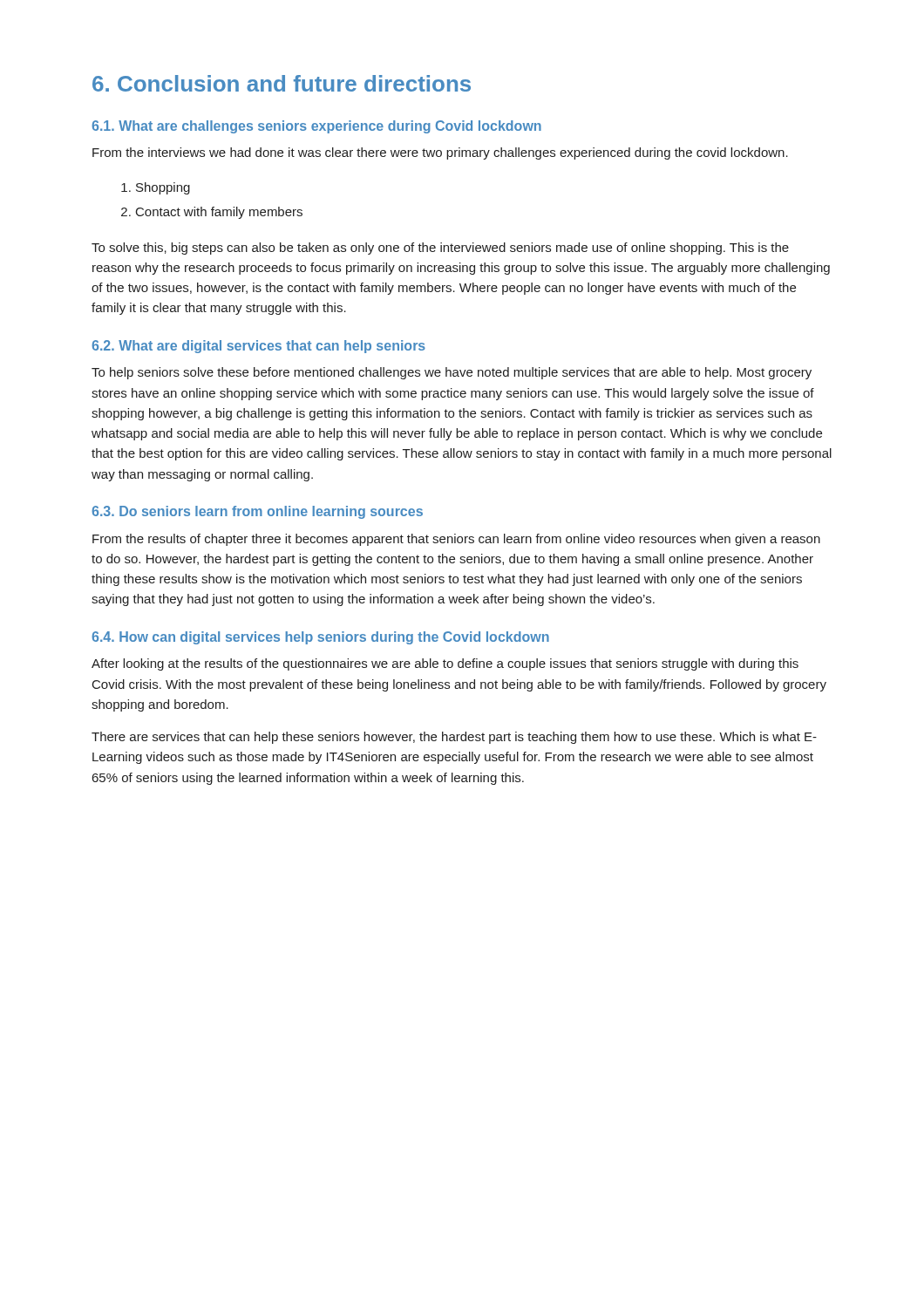Find the block on this page that starts "To help seniors solve these before"
Image resolution: width=924 pixels, height=1308 pixels.
tap(462, 423)
